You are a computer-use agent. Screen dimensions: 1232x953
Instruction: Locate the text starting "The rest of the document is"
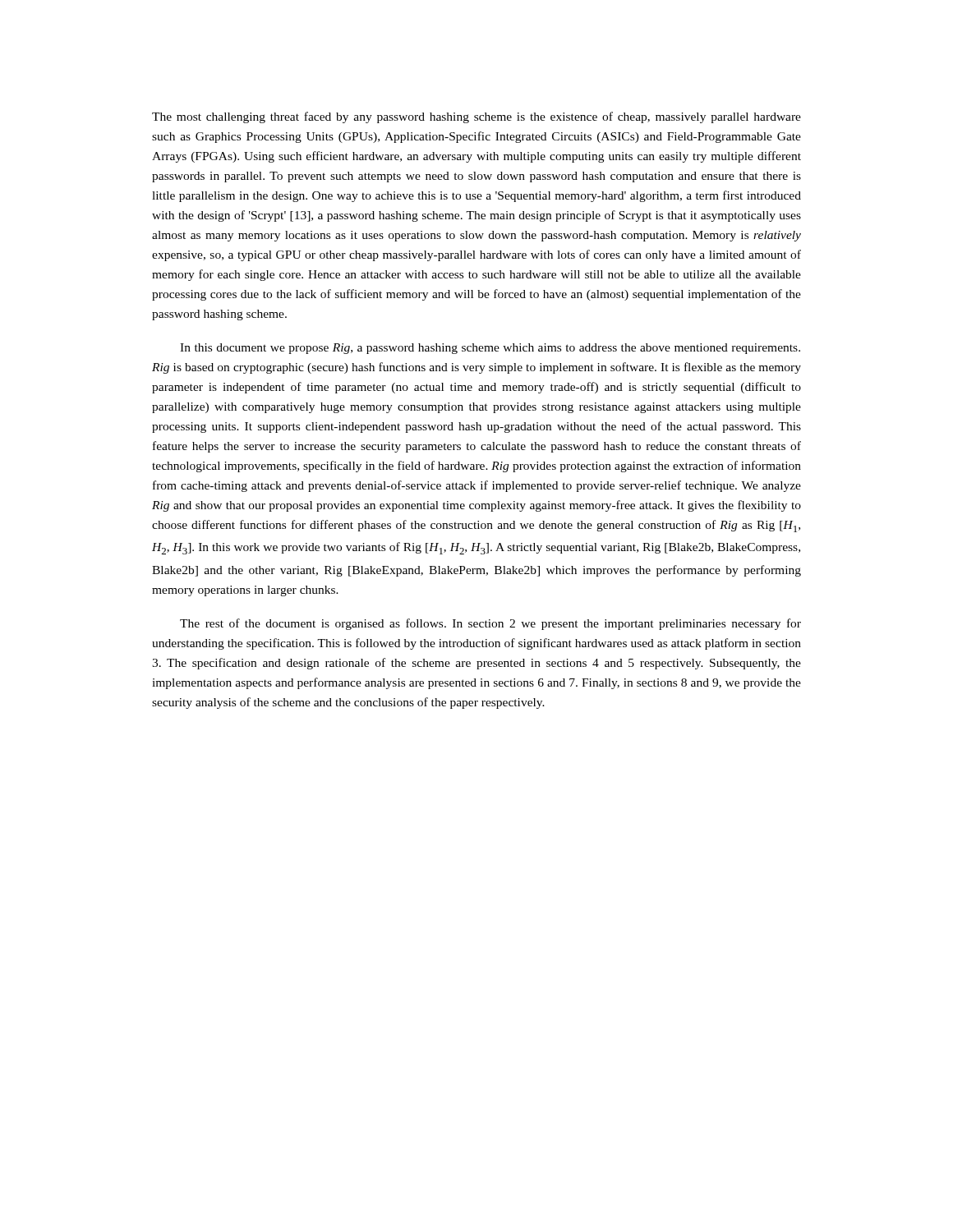pyautogui.click(x=476, y=663)
